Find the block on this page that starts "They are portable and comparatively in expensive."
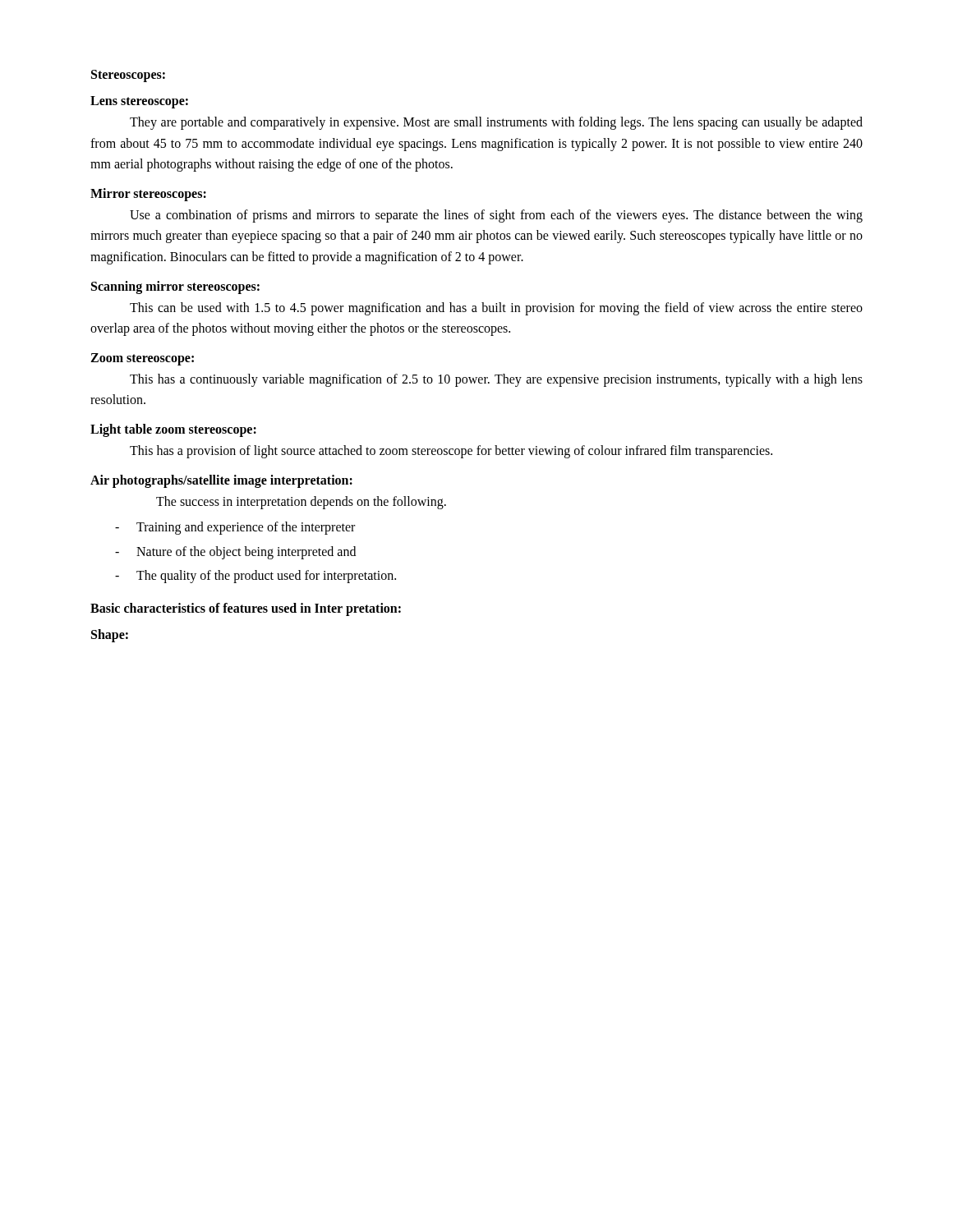 [x=476, y=143]
